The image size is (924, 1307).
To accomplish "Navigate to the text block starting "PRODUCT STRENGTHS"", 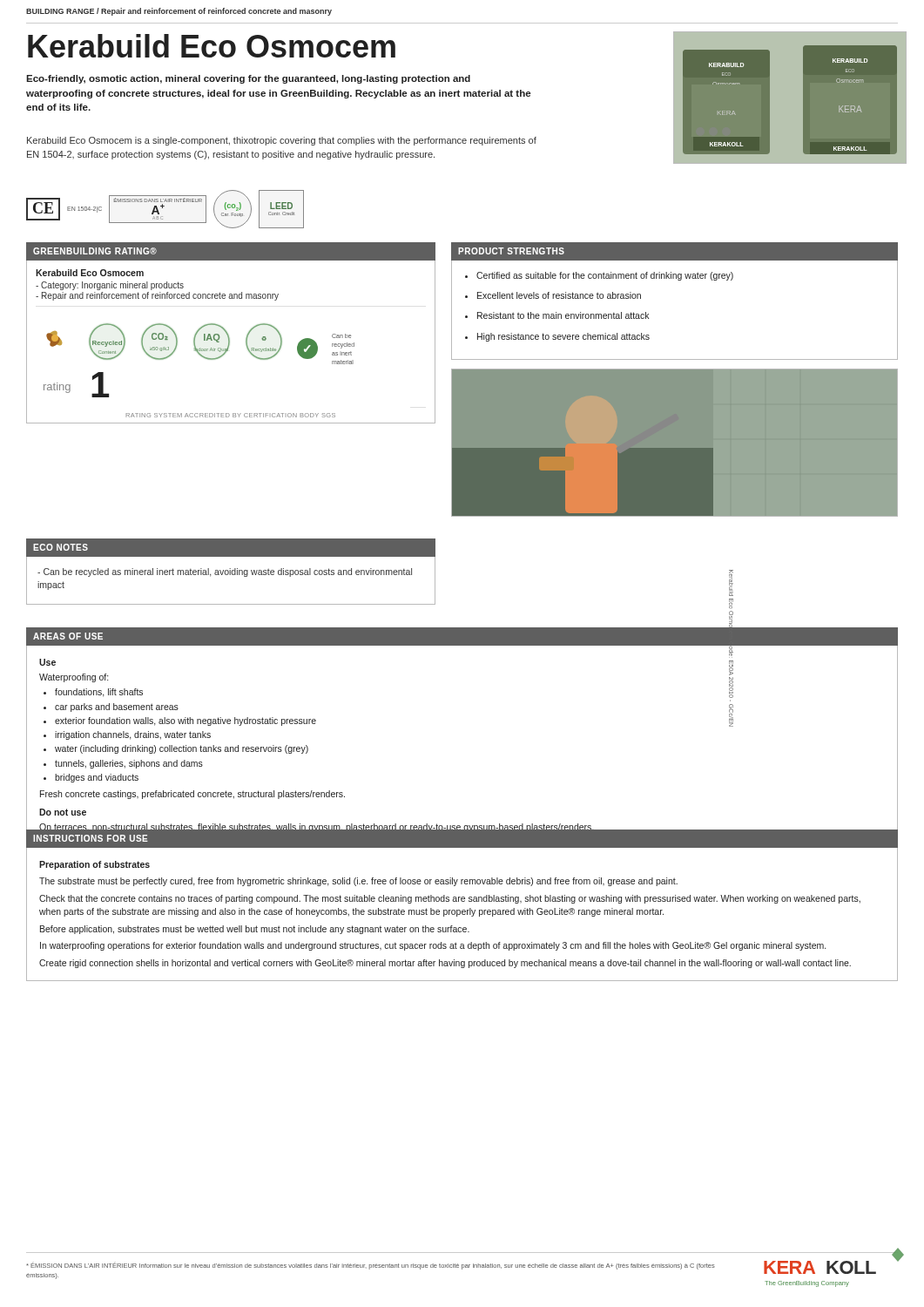I will [511, 251].
